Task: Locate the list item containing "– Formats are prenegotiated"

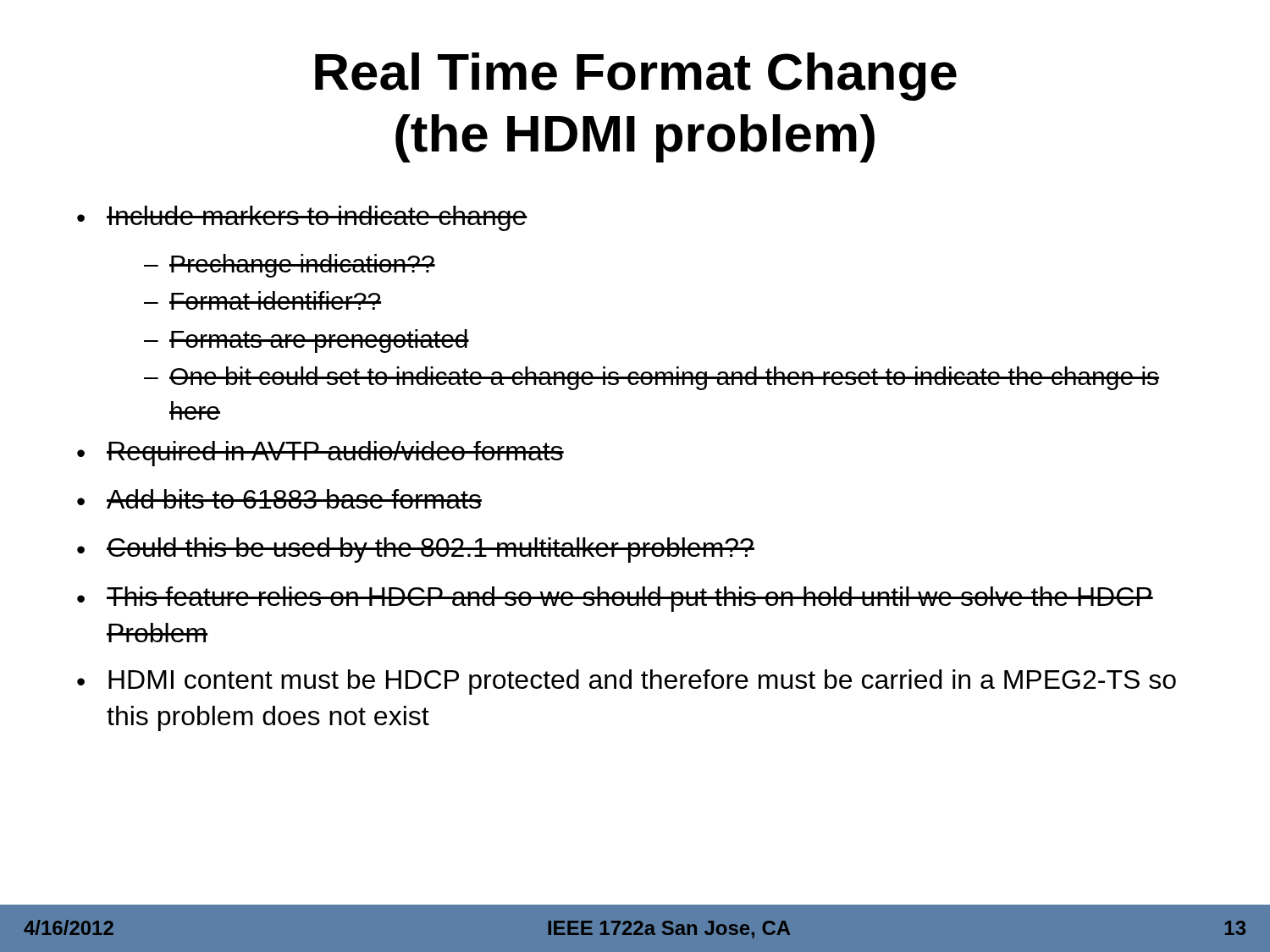Action: click(306, 341)
